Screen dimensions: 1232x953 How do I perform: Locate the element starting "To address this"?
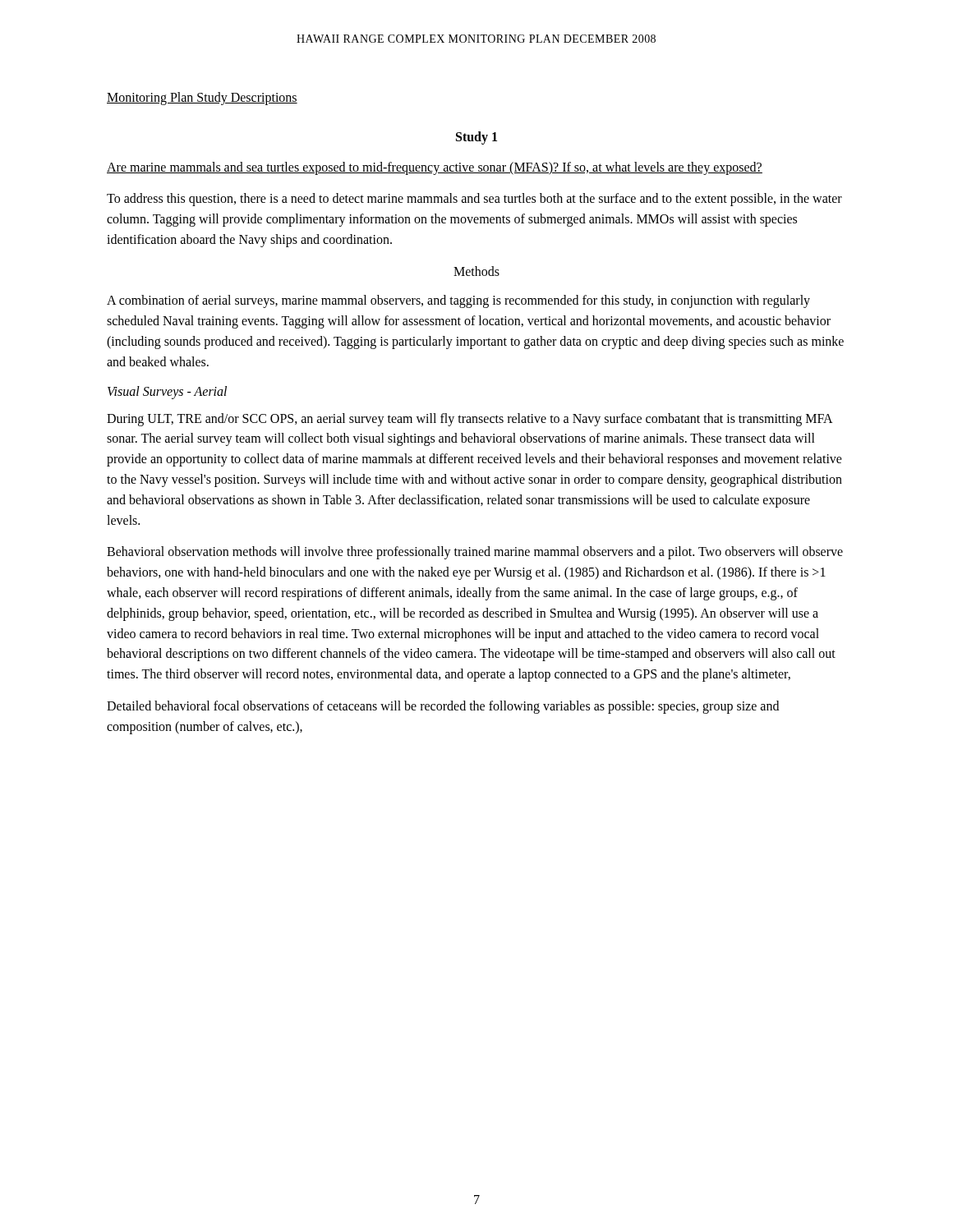pos(474,219)
